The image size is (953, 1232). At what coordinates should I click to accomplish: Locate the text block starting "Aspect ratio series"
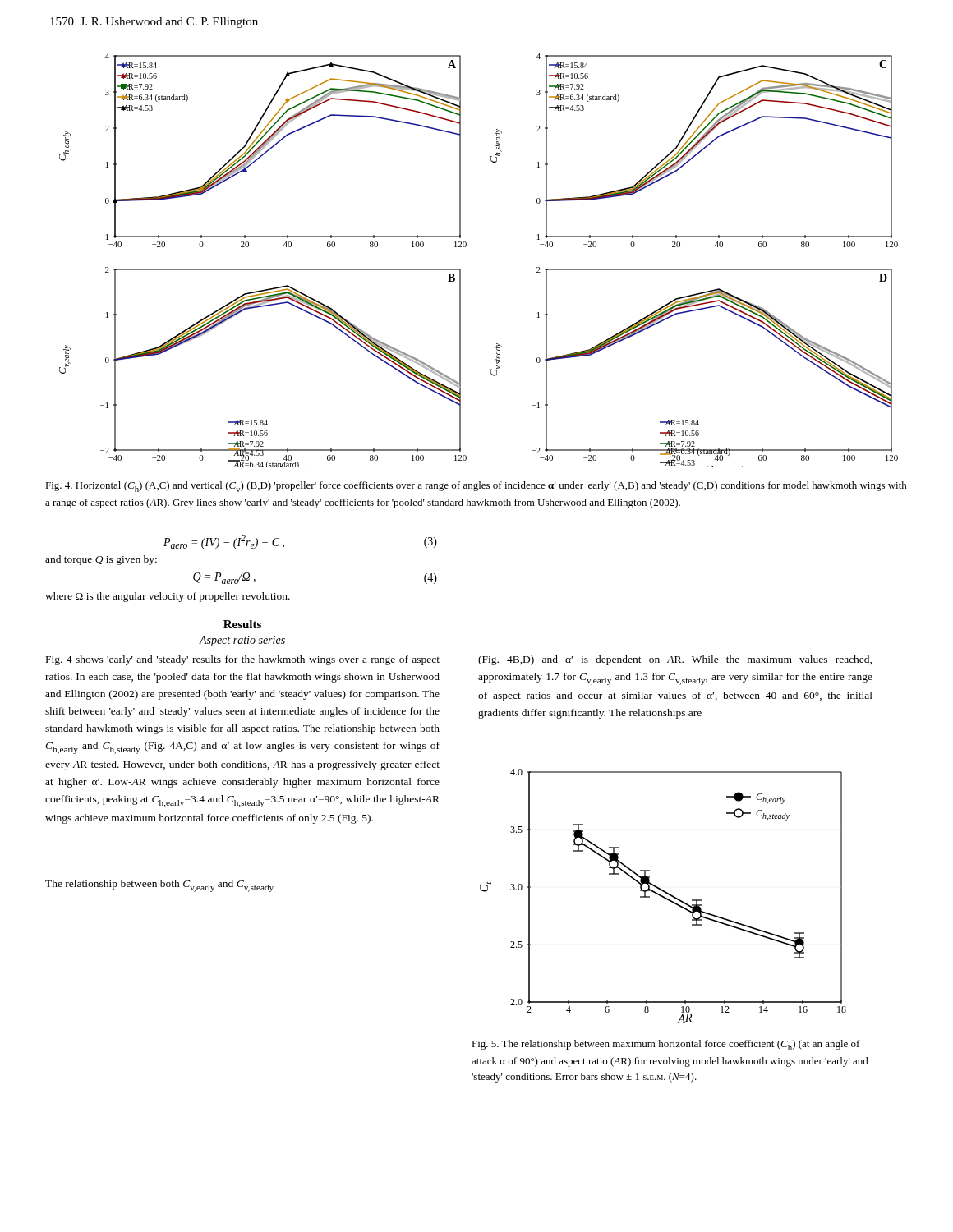tap(242, 640)
